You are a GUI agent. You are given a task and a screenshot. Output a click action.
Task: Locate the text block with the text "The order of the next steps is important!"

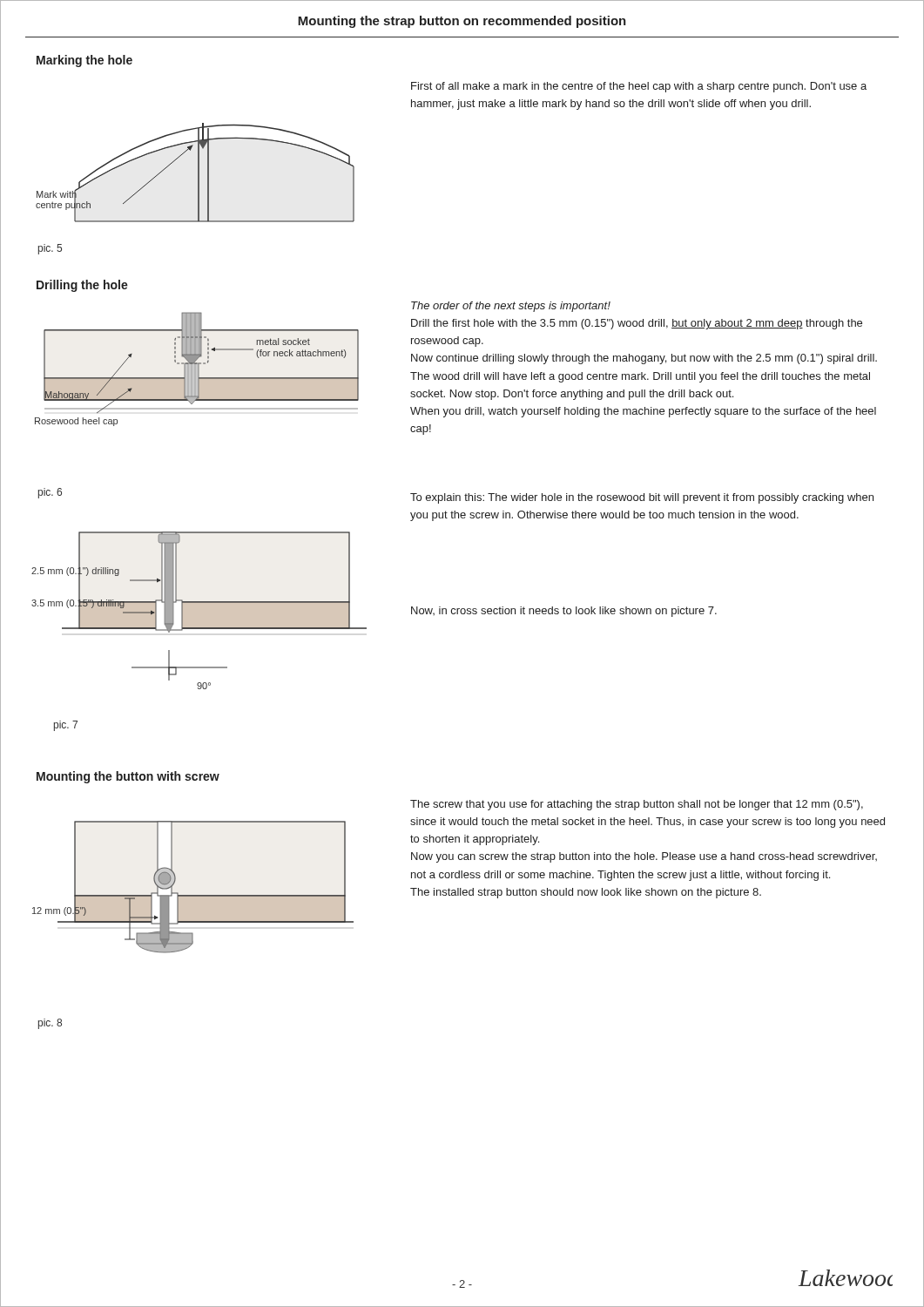(x=644, y=367)
